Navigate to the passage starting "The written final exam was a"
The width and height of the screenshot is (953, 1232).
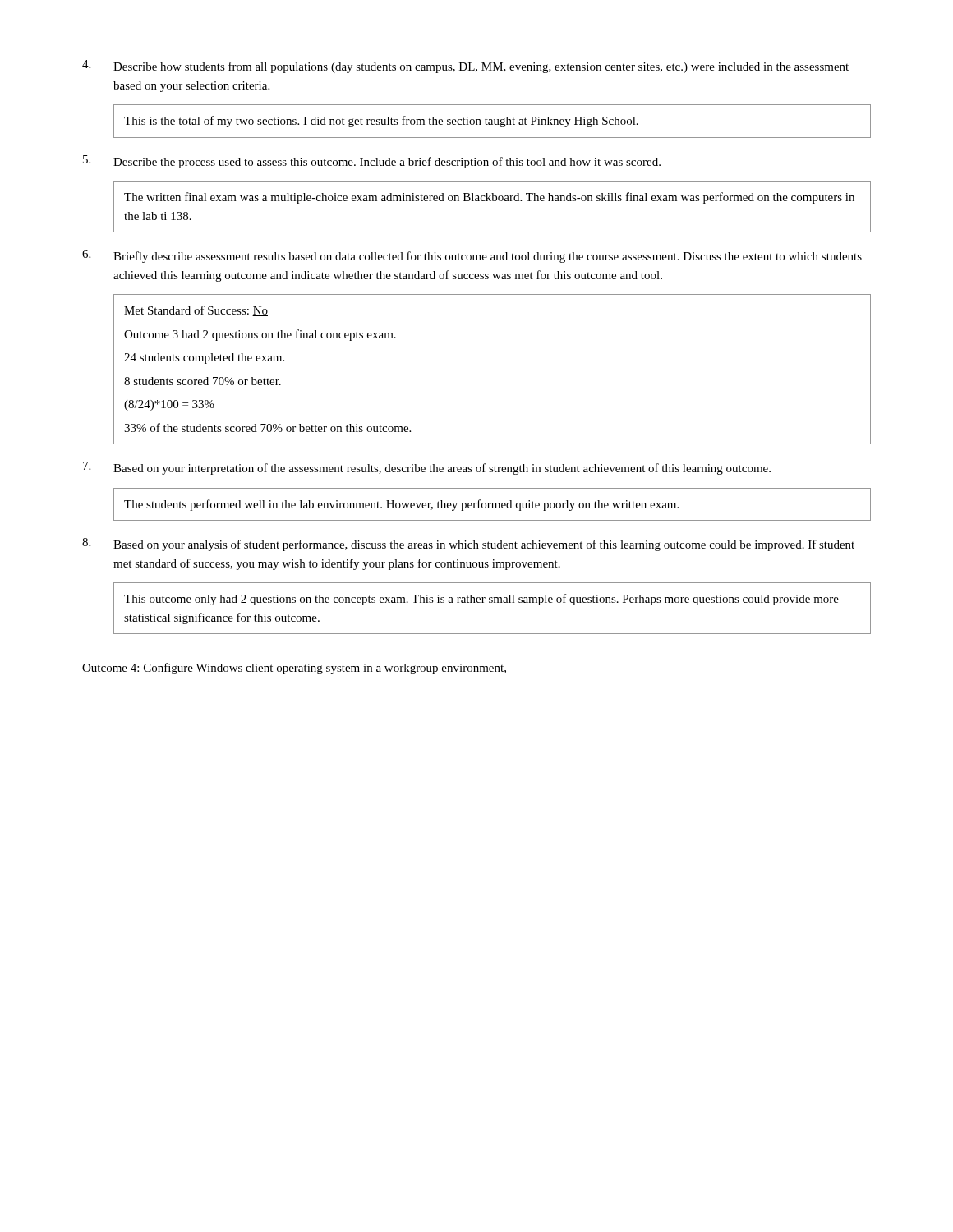(489, 206)
